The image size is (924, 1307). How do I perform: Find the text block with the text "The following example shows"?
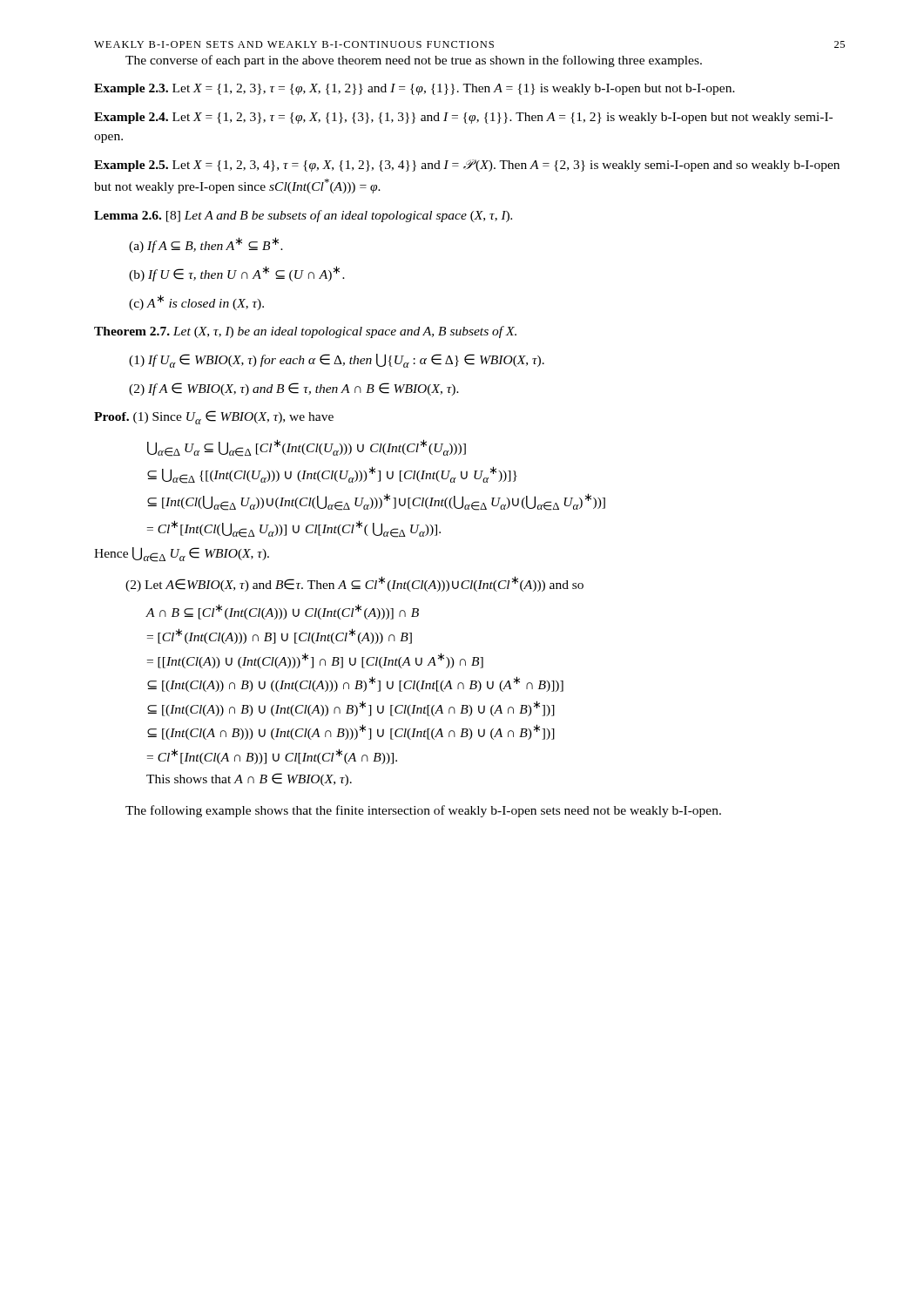470,811
